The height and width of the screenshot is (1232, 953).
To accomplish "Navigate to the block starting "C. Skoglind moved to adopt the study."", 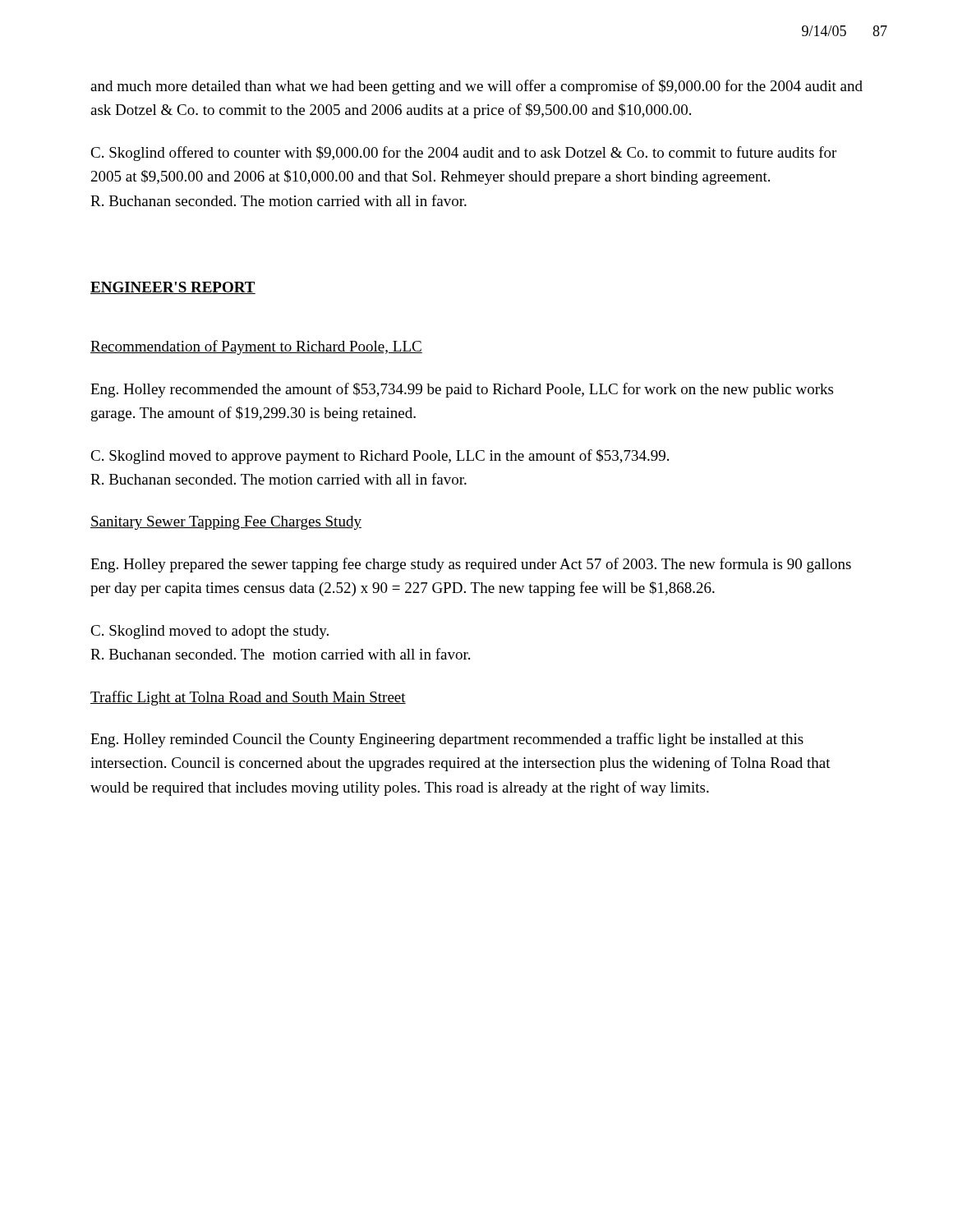I will point(281,642).
